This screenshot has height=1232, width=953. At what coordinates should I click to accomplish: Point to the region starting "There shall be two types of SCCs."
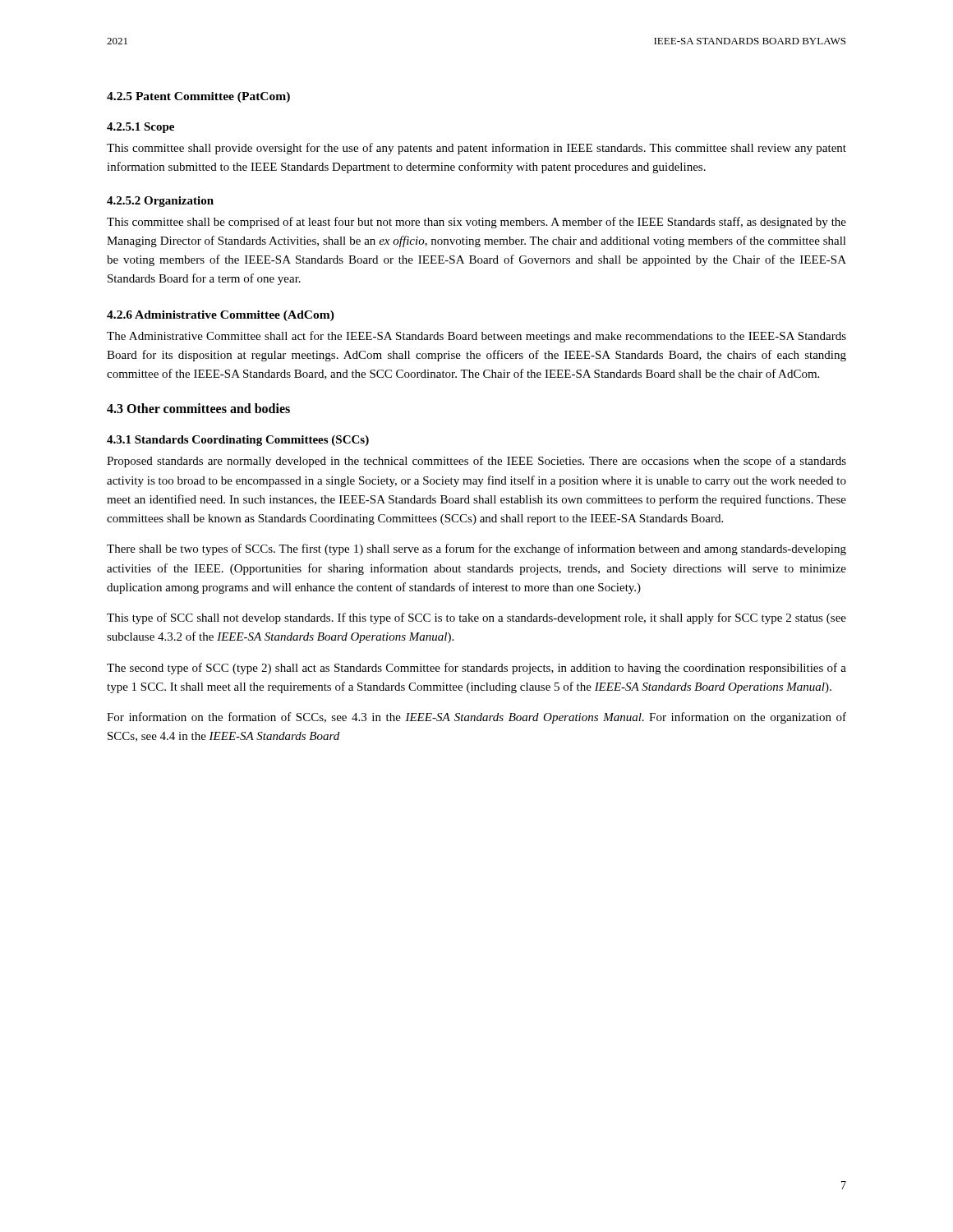(x=476, y=569)
